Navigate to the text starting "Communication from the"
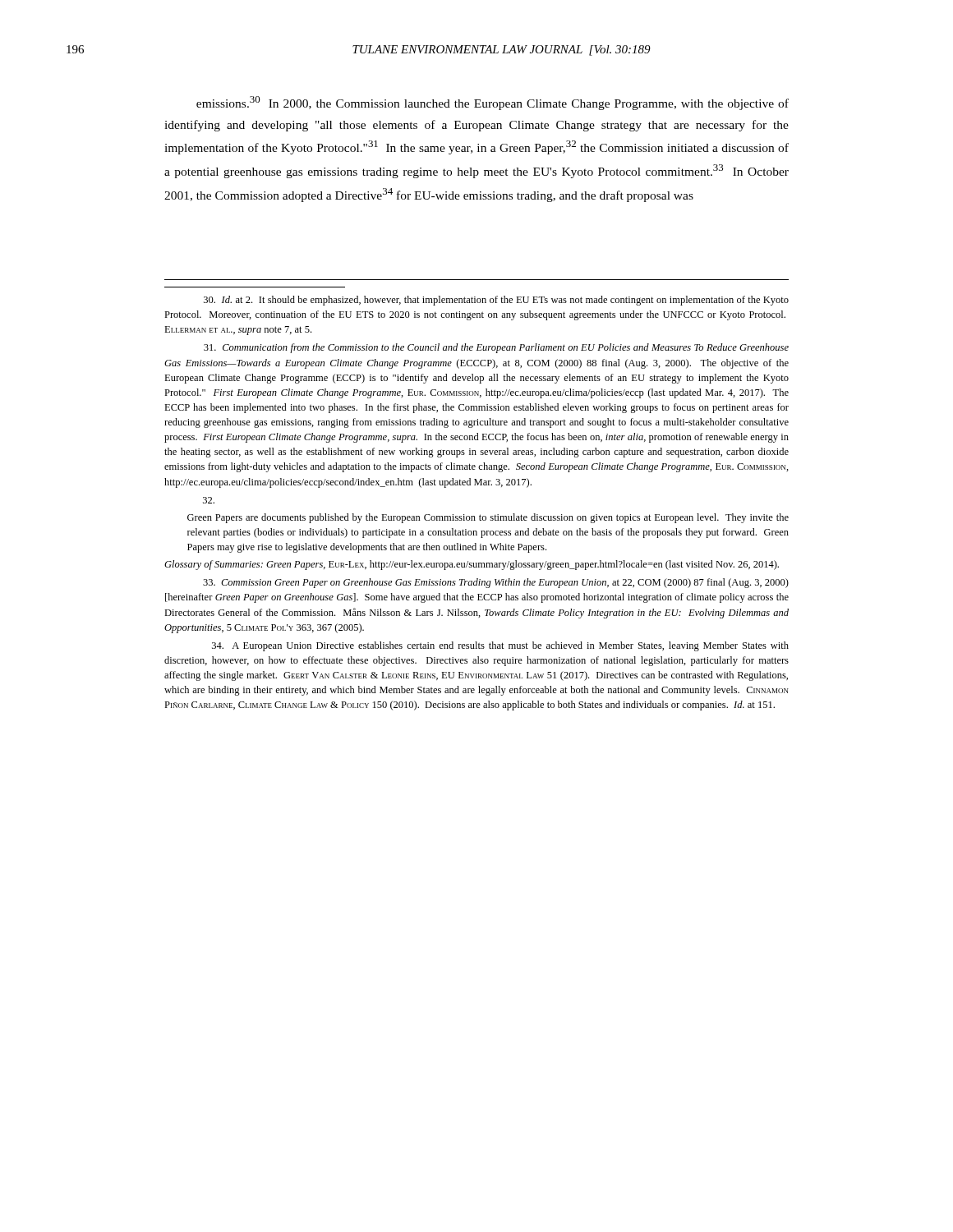953x1232 pixels. (476, 415)
